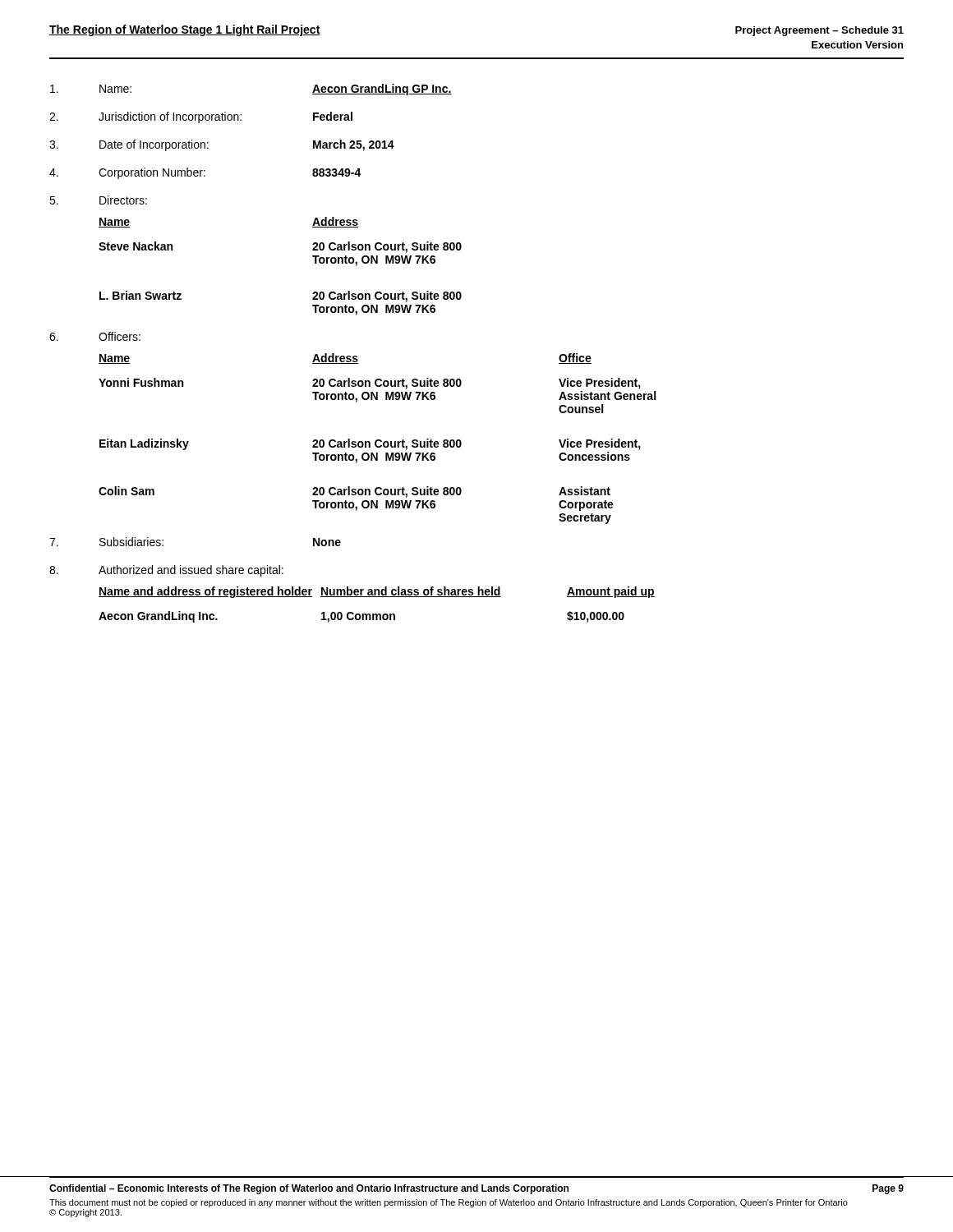Image resolution: width=953 pixels, height=1232 pixels.
Task: Navigate to the element starting "8. Authorized and issued"
Action: pos(476,593)
